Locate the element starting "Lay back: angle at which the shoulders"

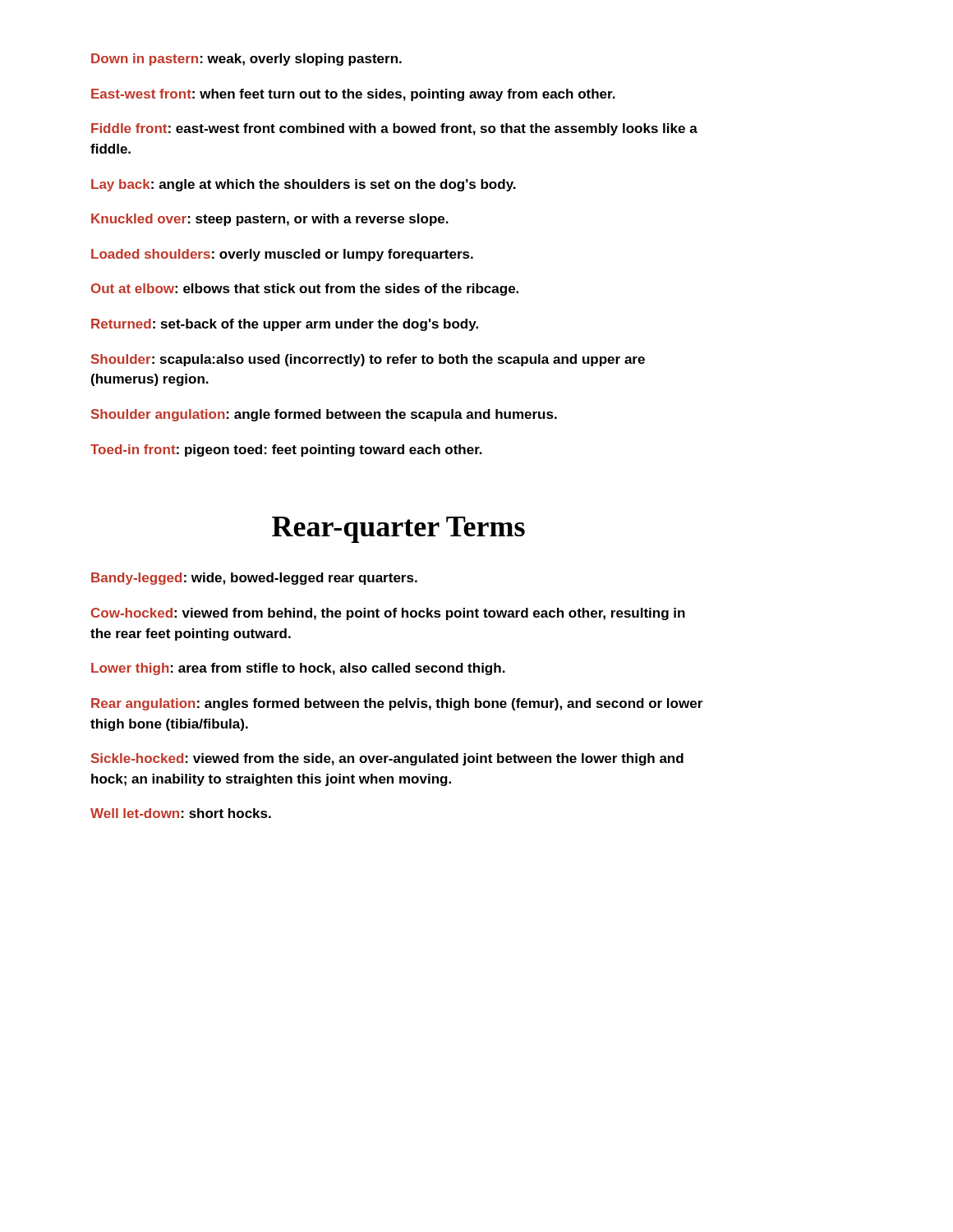[303, 184]
